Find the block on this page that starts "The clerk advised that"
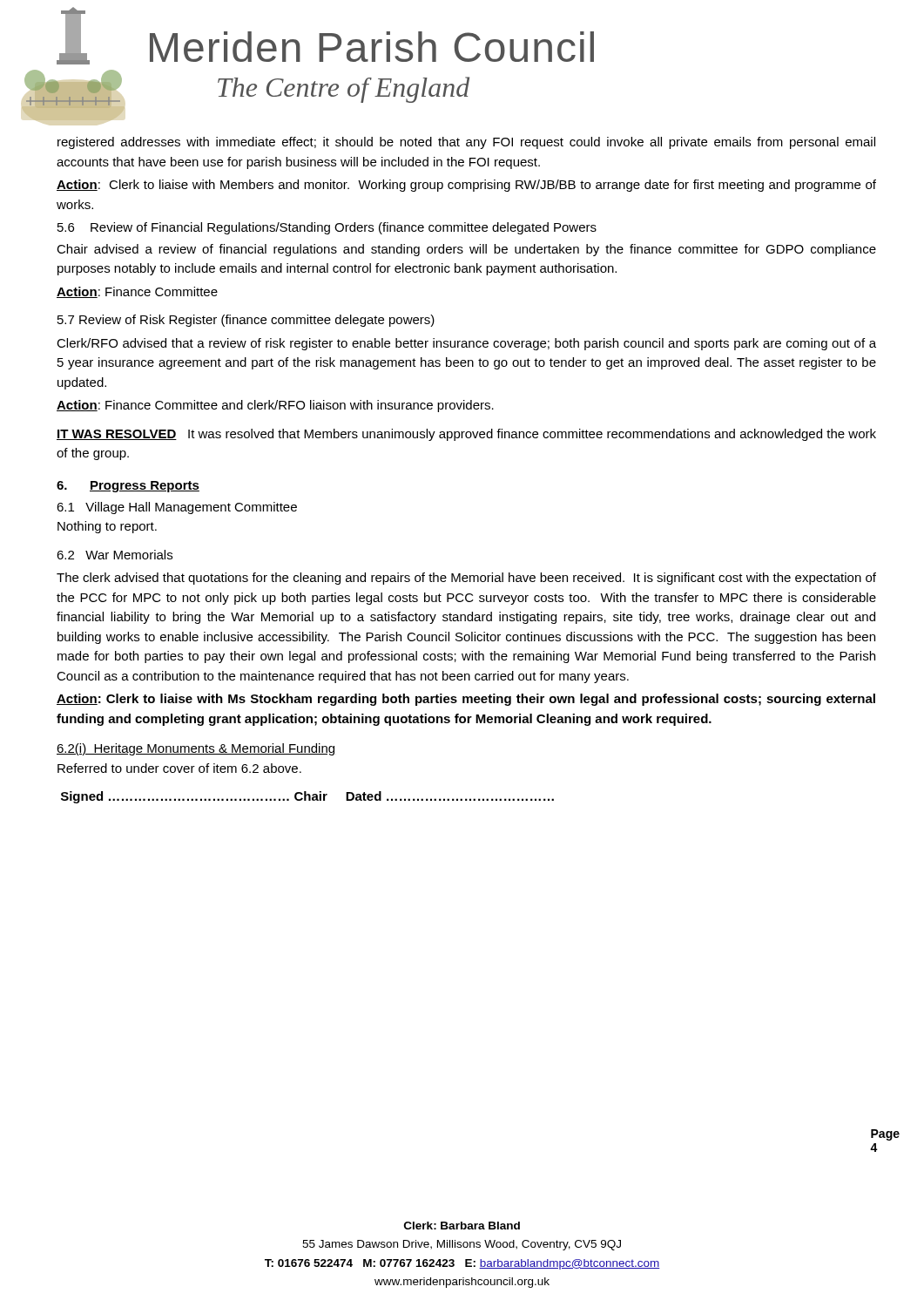Viewport: 924px width, 1307px height. click(466, 626)
